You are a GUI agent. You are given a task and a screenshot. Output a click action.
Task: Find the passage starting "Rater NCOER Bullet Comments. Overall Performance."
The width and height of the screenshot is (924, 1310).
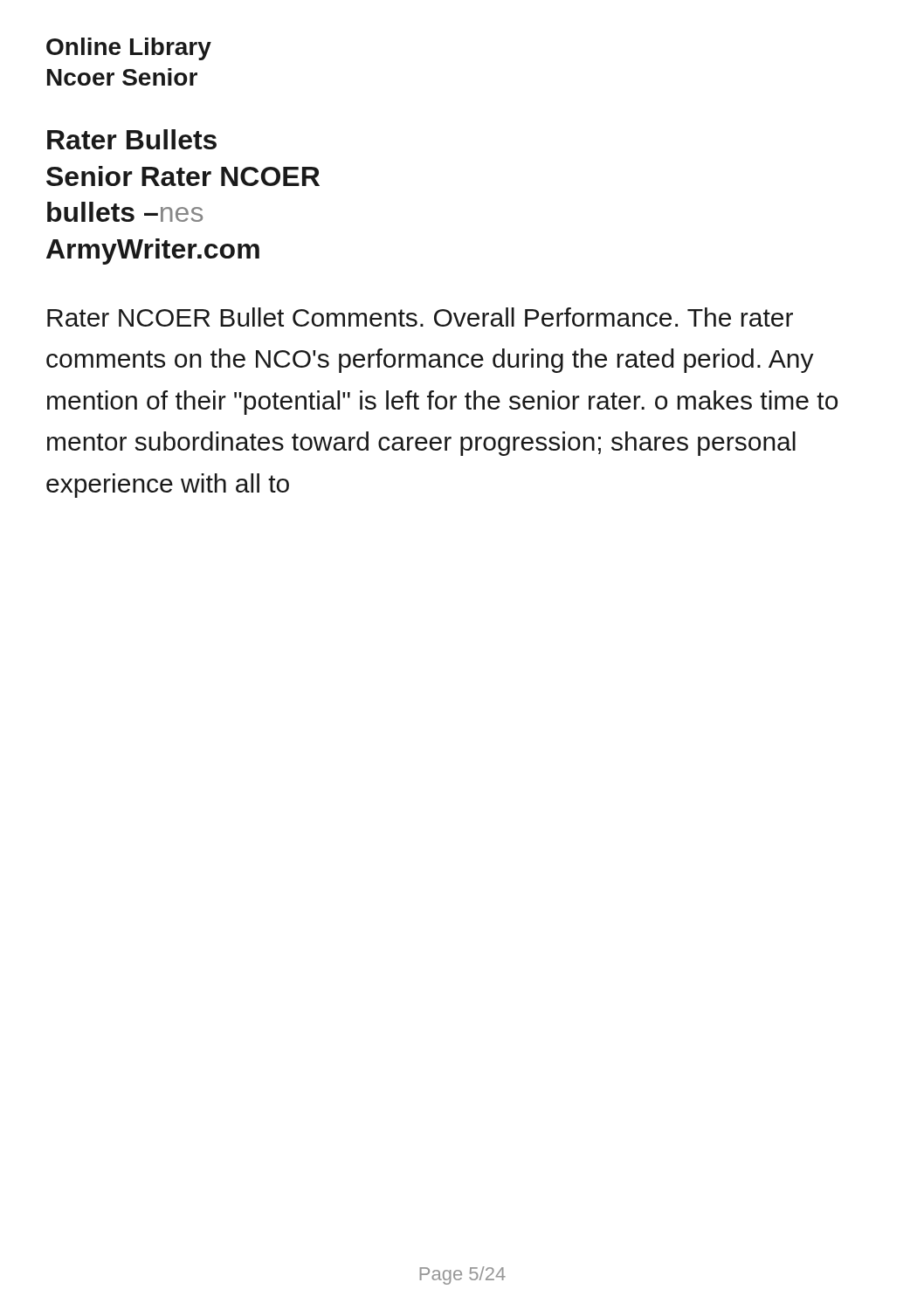[442, 400]
